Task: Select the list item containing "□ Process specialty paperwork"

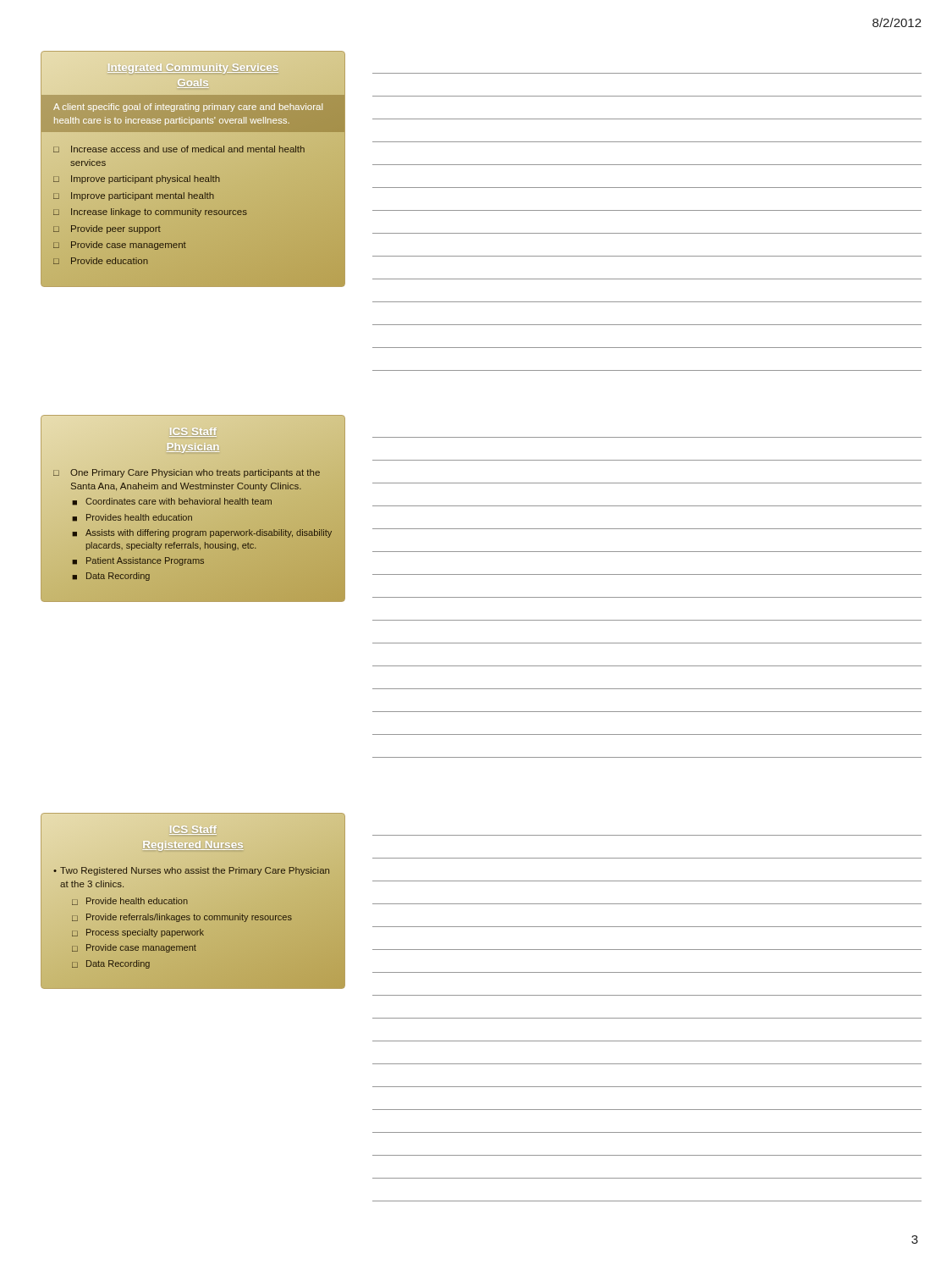Action: 138,933
